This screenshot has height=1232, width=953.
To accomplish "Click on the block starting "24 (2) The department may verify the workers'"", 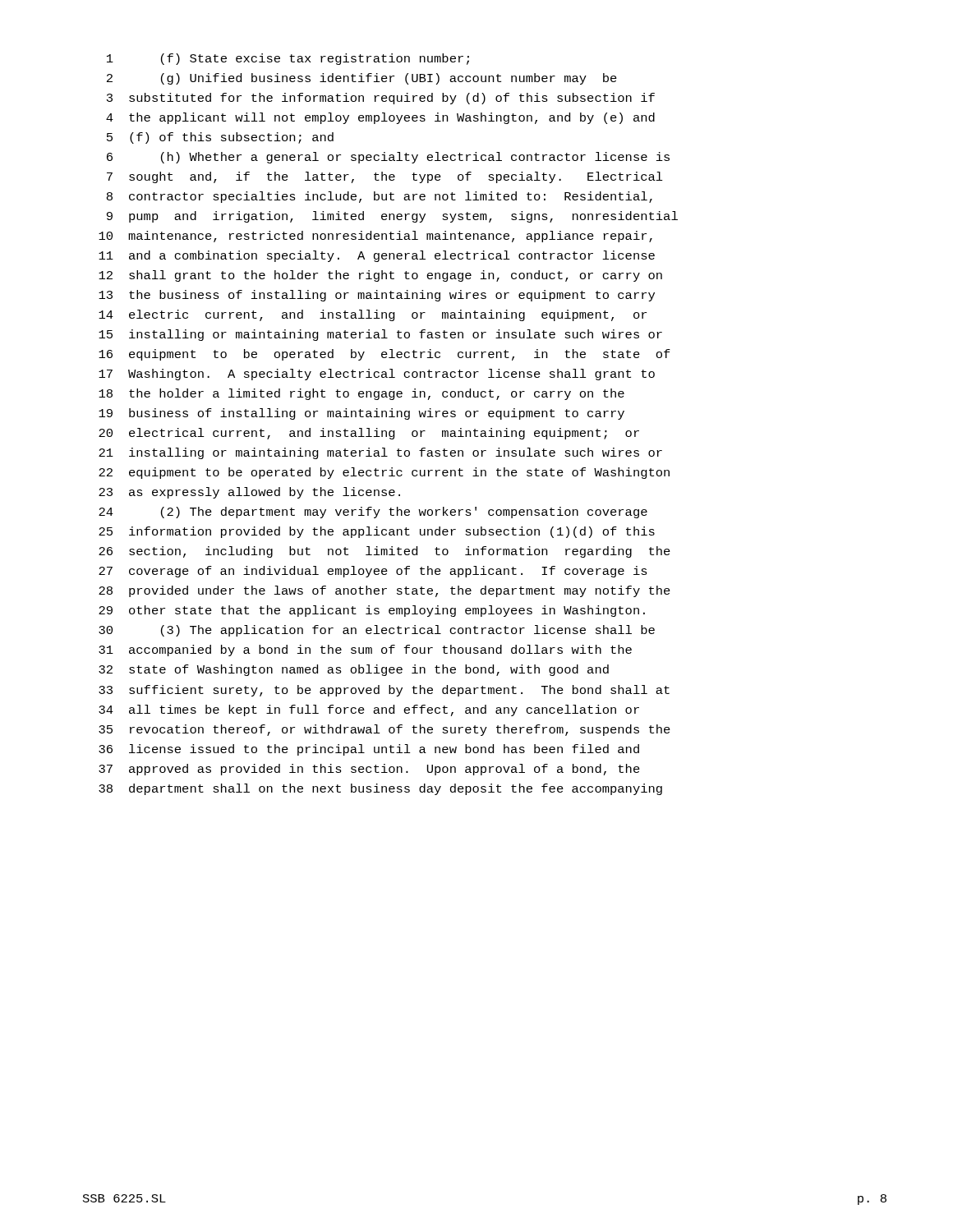I will [485, 562].
